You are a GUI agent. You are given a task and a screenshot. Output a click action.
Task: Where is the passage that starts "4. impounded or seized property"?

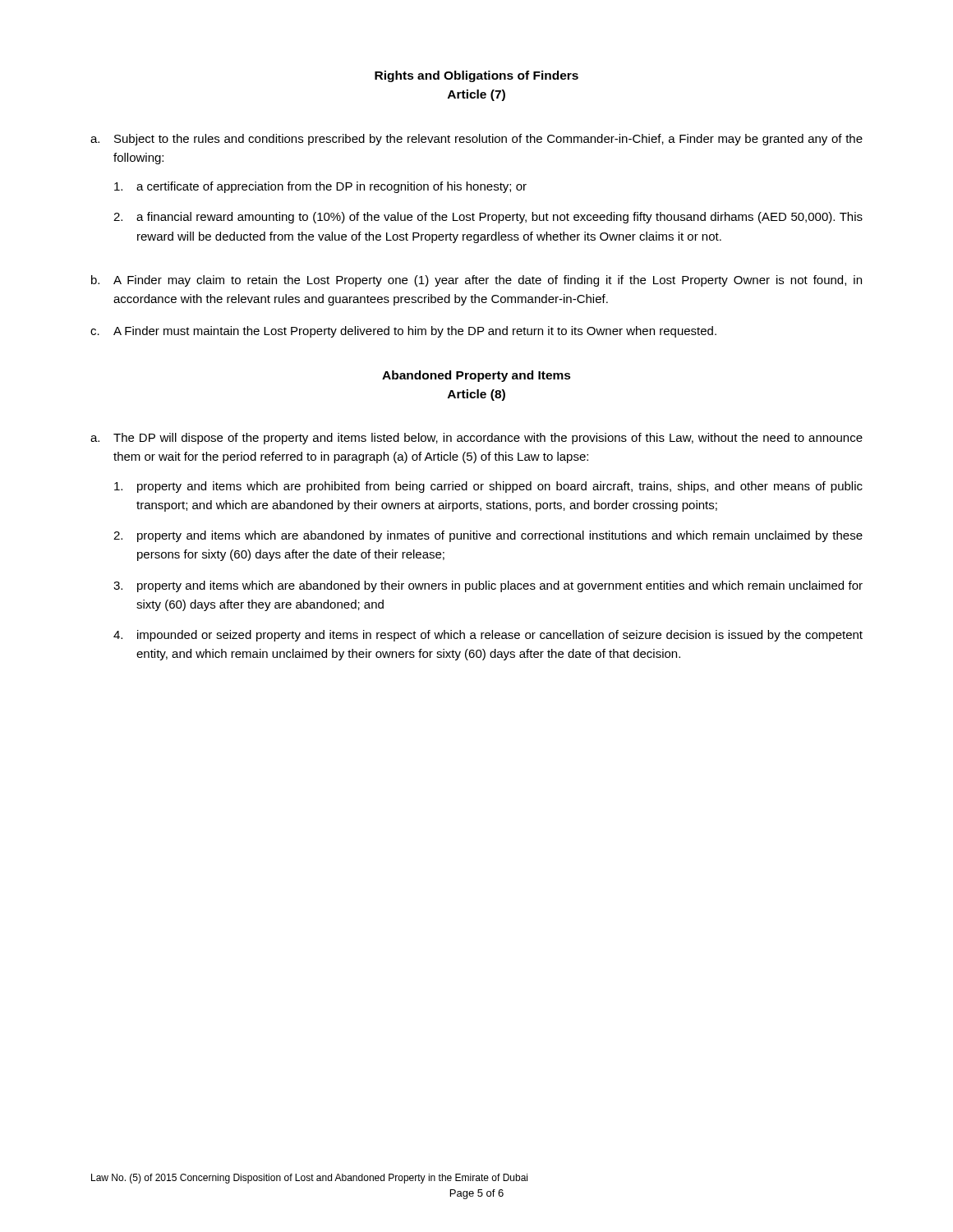click(x=488, y=644)
